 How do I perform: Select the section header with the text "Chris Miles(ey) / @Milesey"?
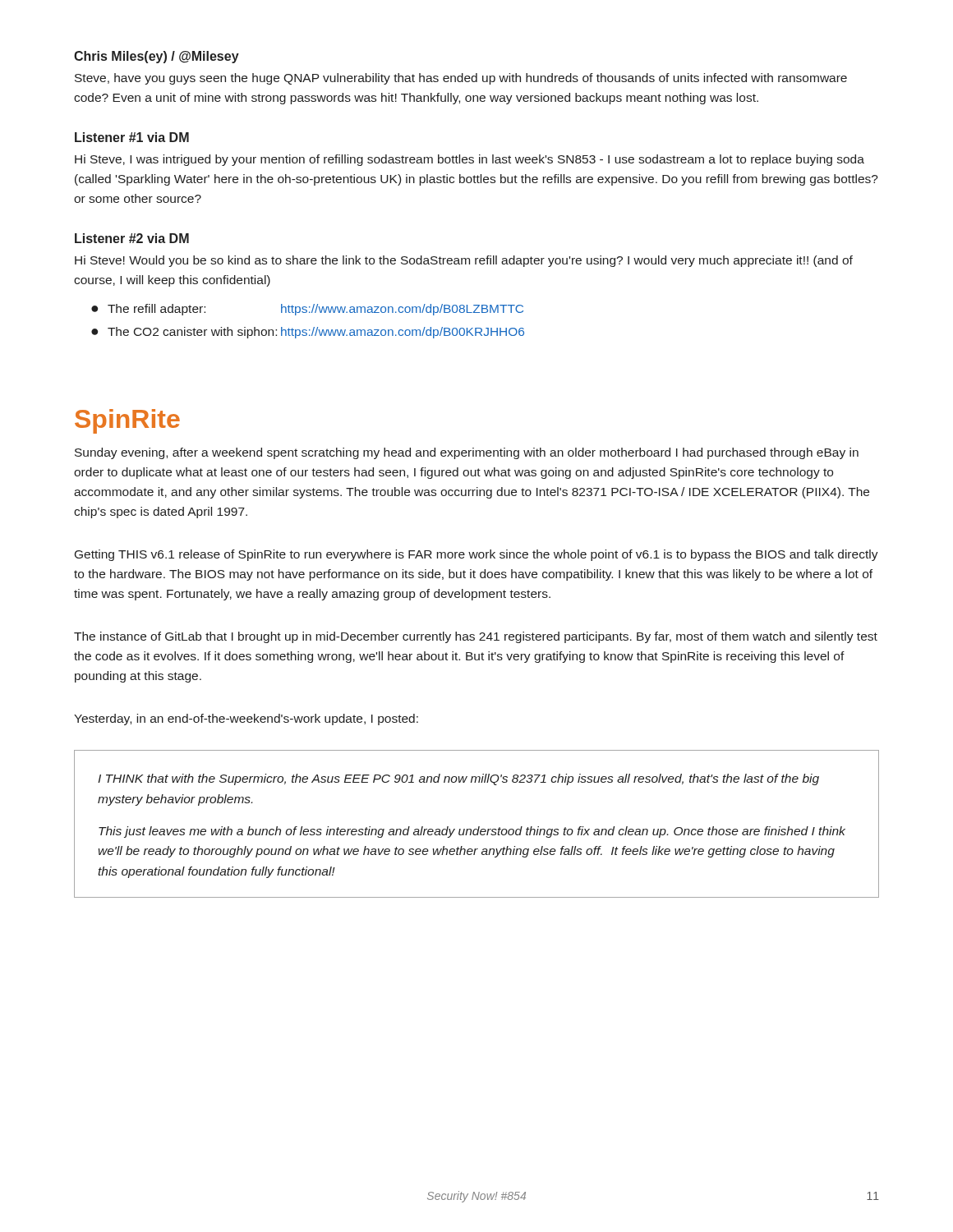click(x=156, y=56)
